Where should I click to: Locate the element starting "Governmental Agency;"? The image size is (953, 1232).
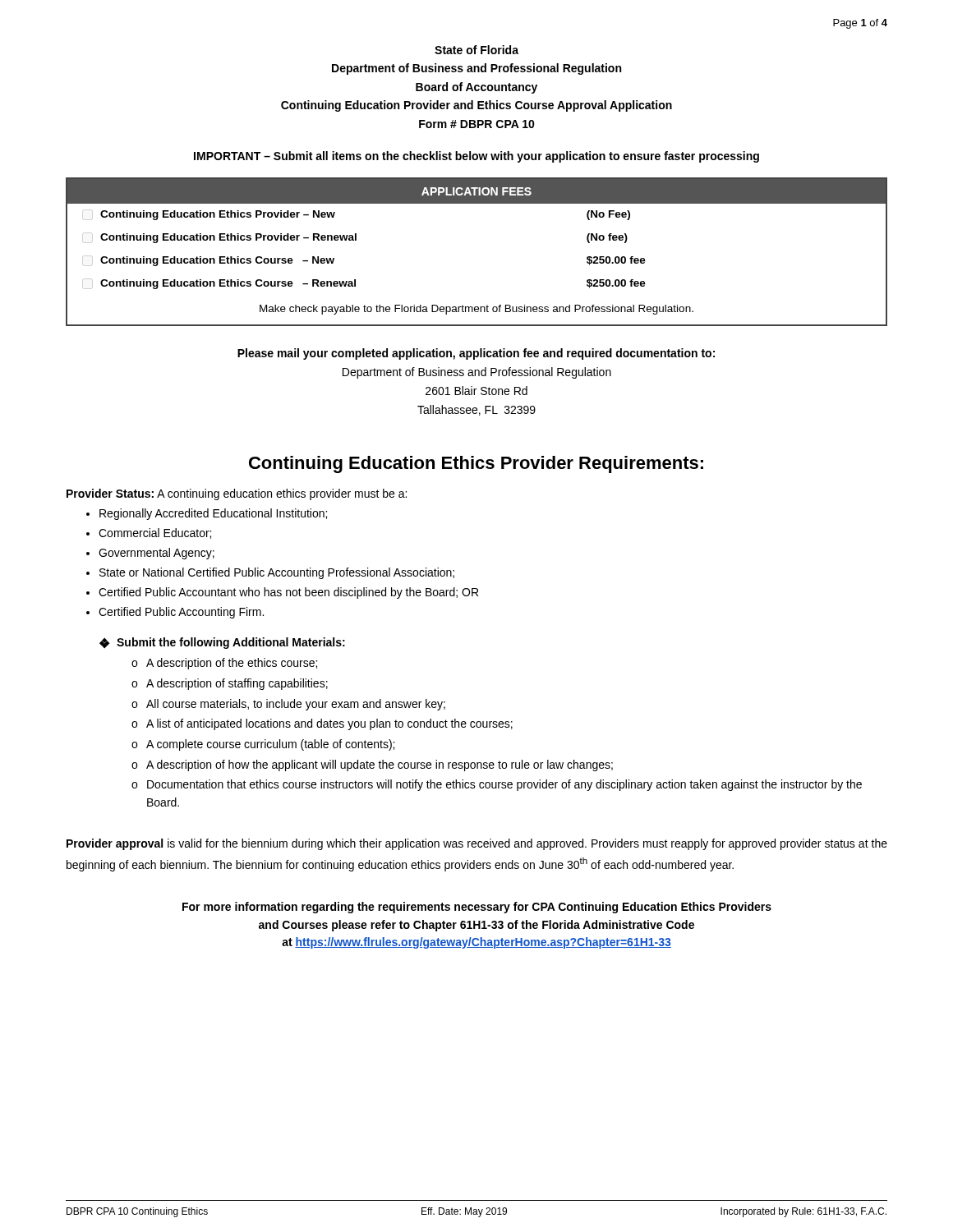tap(157, 553)
